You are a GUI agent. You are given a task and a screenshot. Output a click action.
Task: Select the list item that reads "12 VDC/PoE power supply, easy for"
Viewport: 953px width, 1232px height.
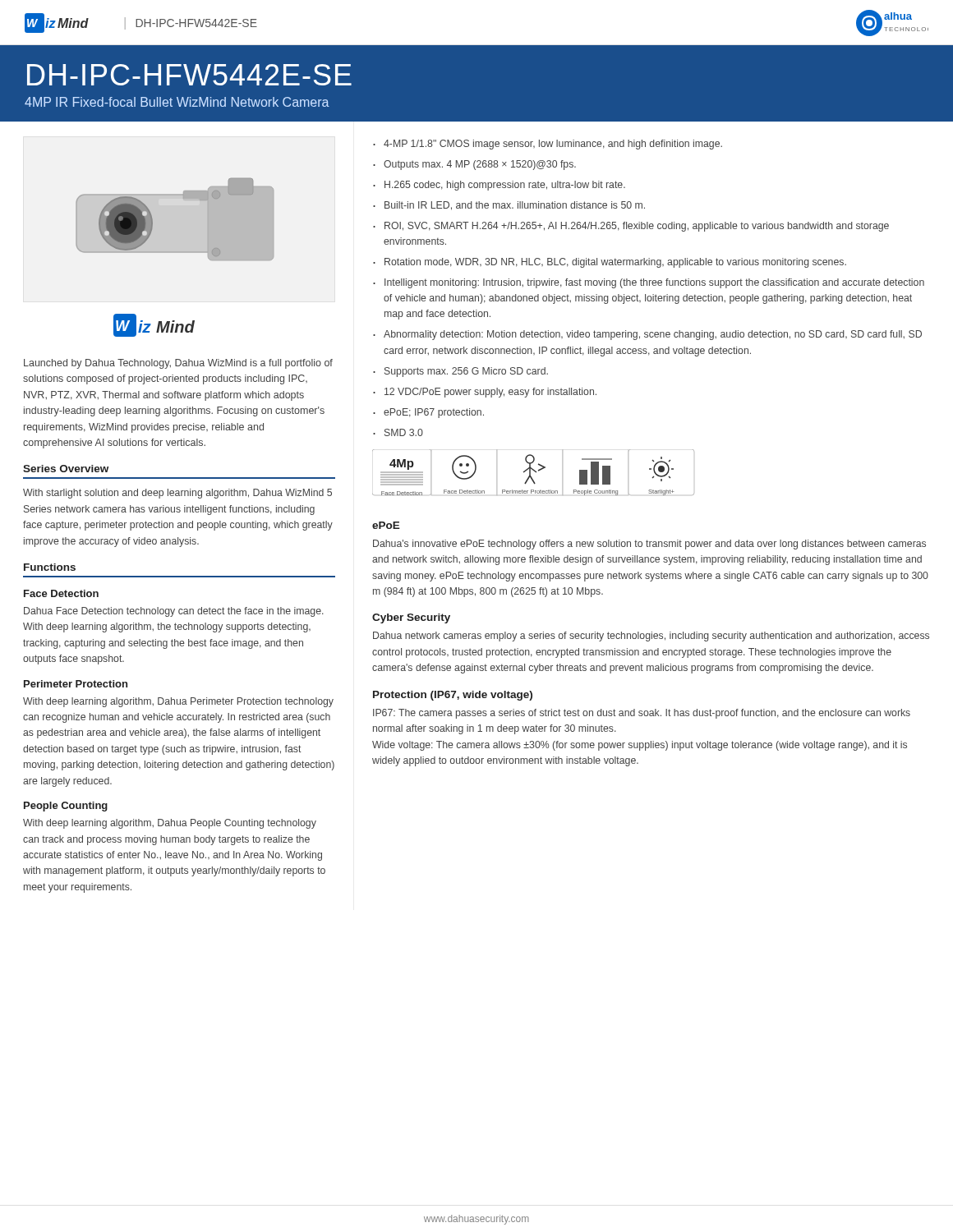click(x=491, y=391)
